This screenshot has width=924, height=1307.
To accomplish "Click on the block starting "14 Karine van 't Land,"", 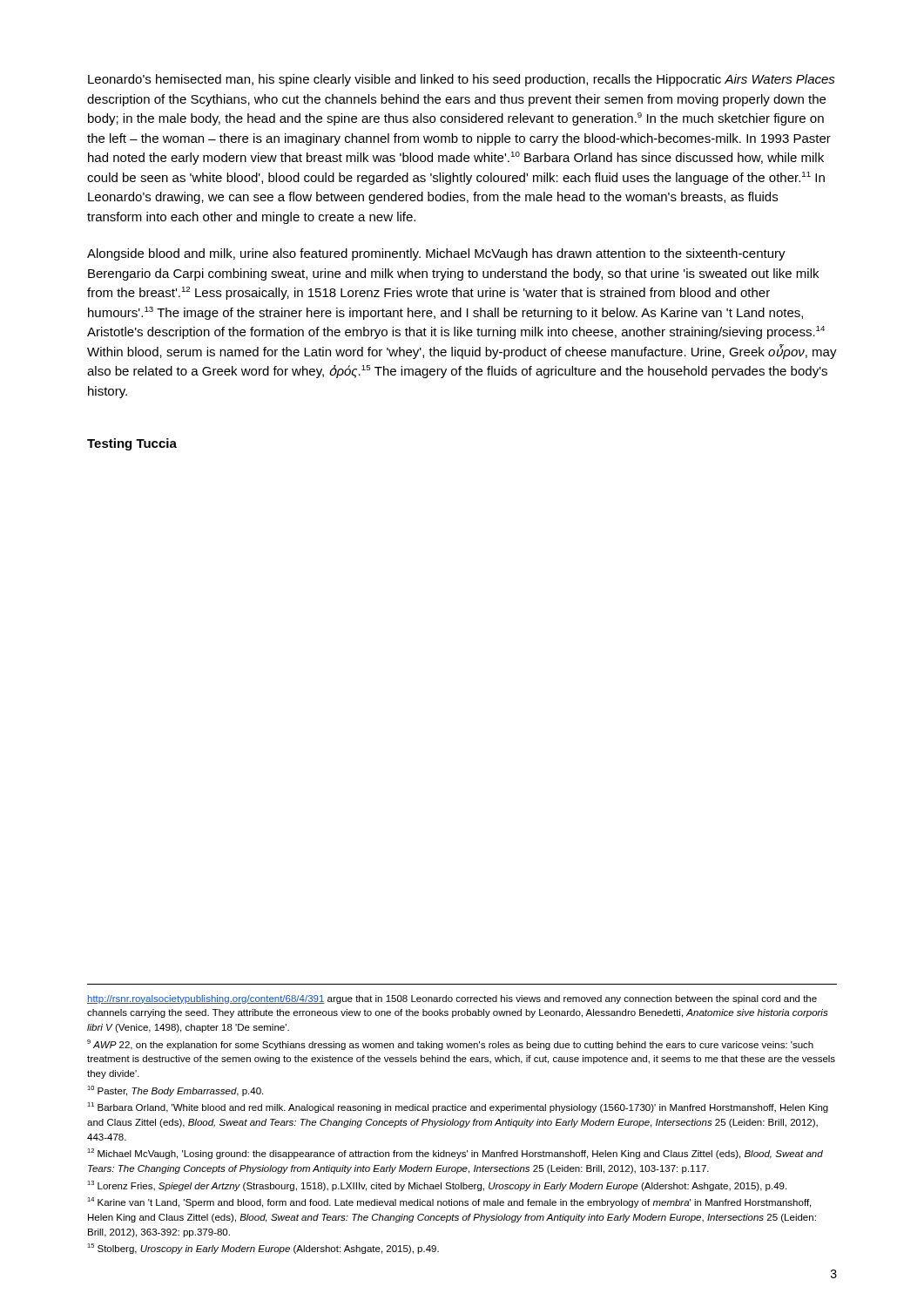I will point(452,1216).
